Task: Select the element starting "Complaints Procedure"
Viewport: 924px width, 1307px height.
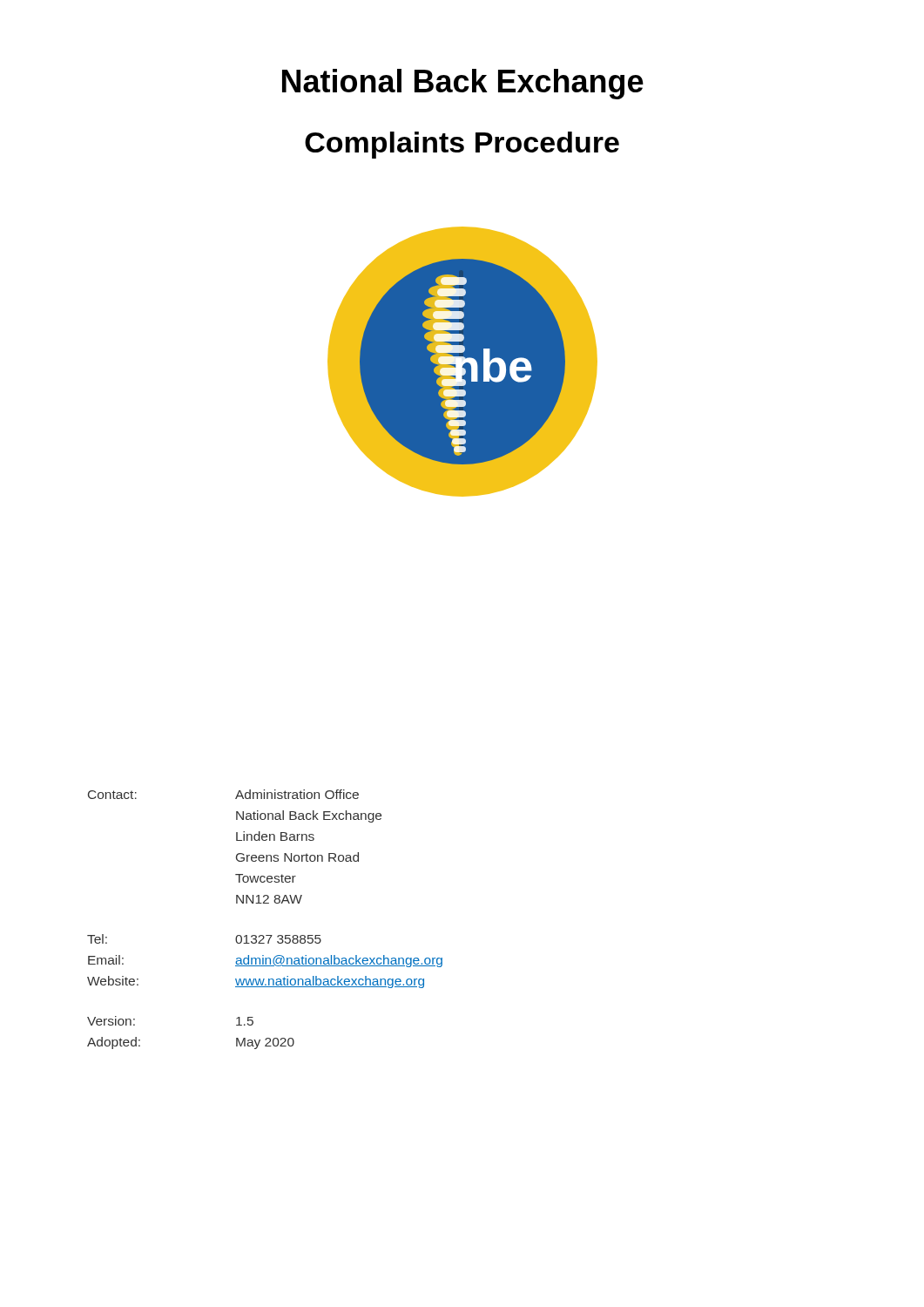Action: 462,143
